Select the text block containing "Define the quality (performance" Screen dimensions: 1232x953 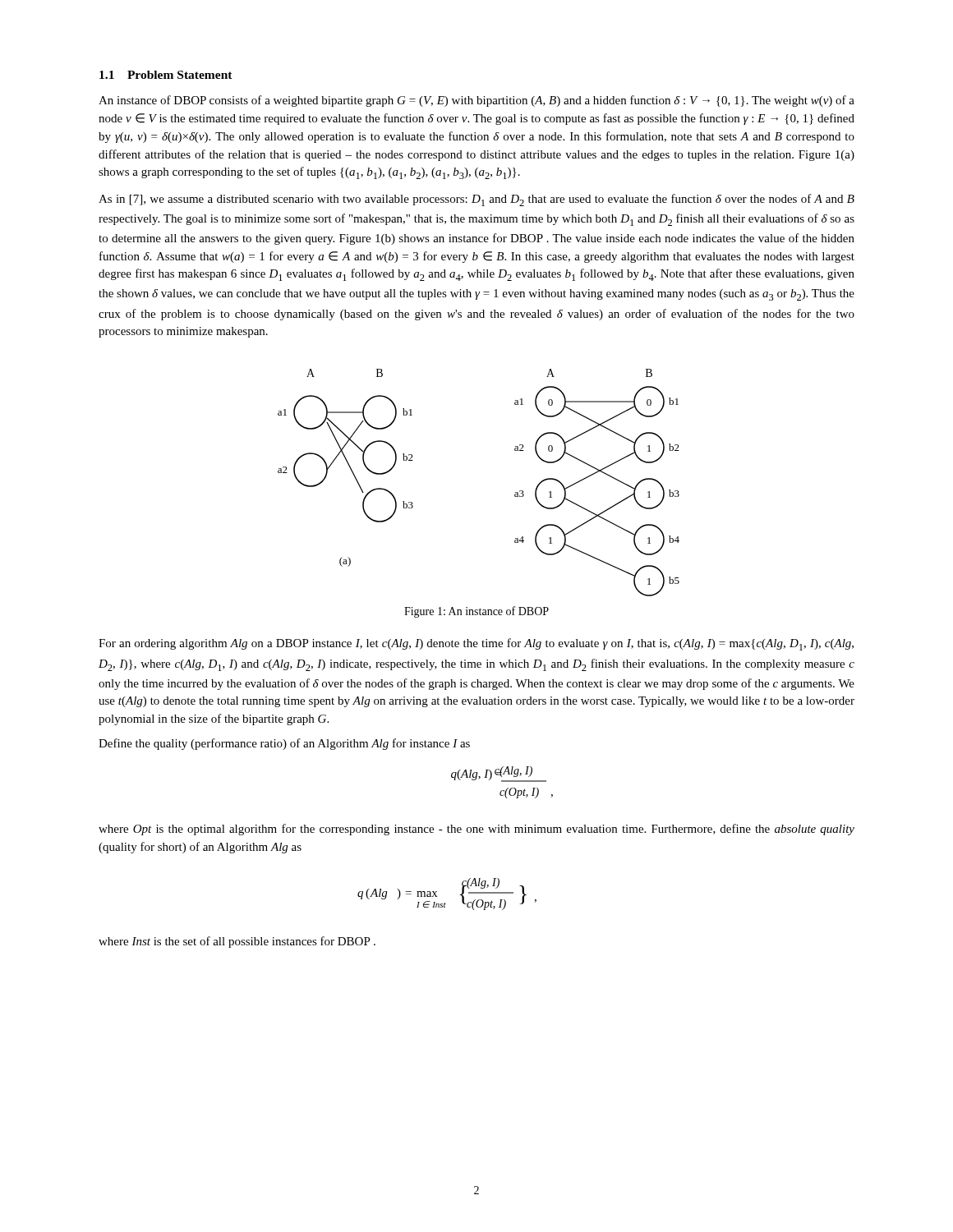click(x=284, y=743)
